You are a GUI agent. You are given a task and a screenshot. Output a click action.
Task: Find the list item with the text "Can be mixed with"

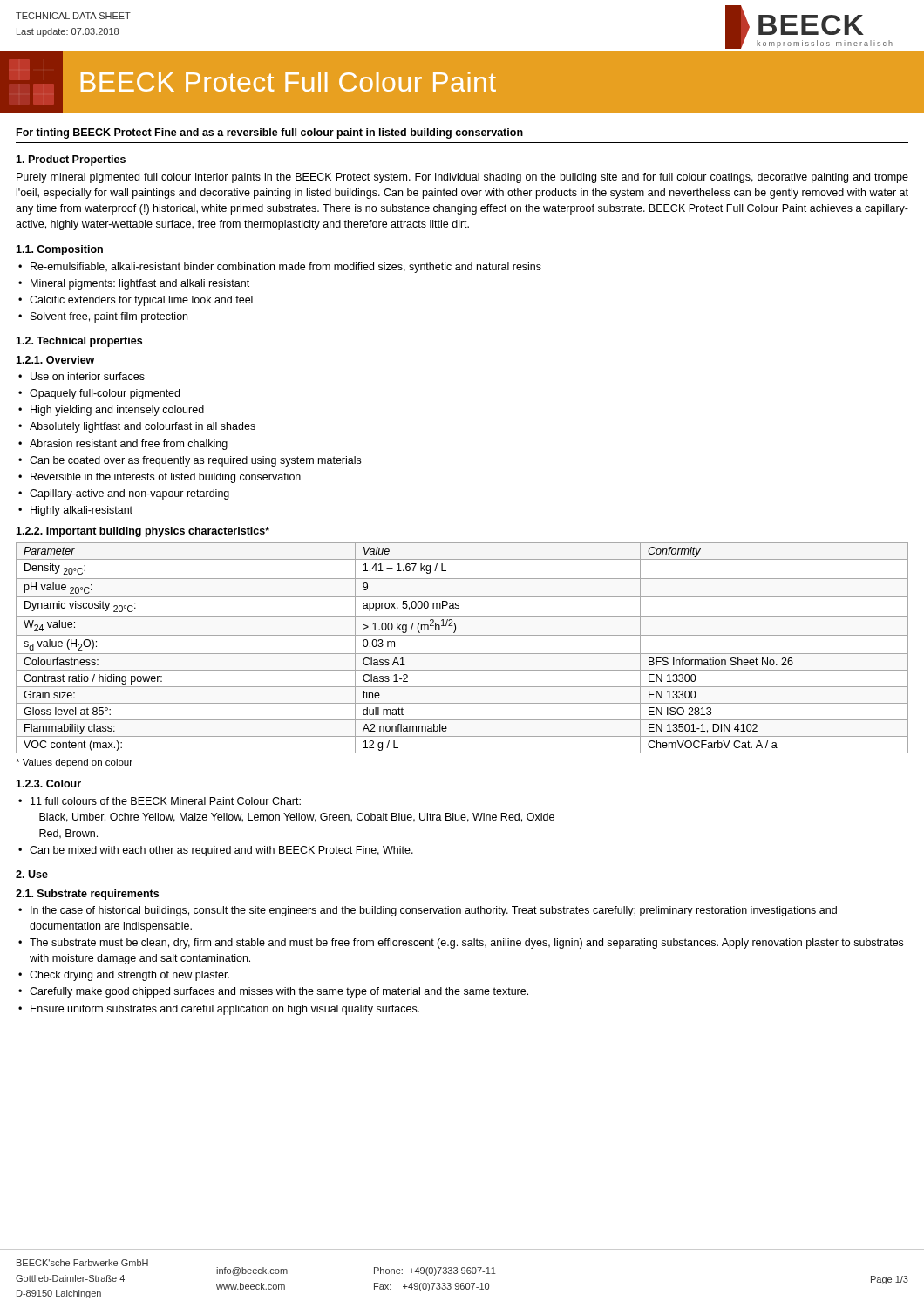(x=222, y=850)
